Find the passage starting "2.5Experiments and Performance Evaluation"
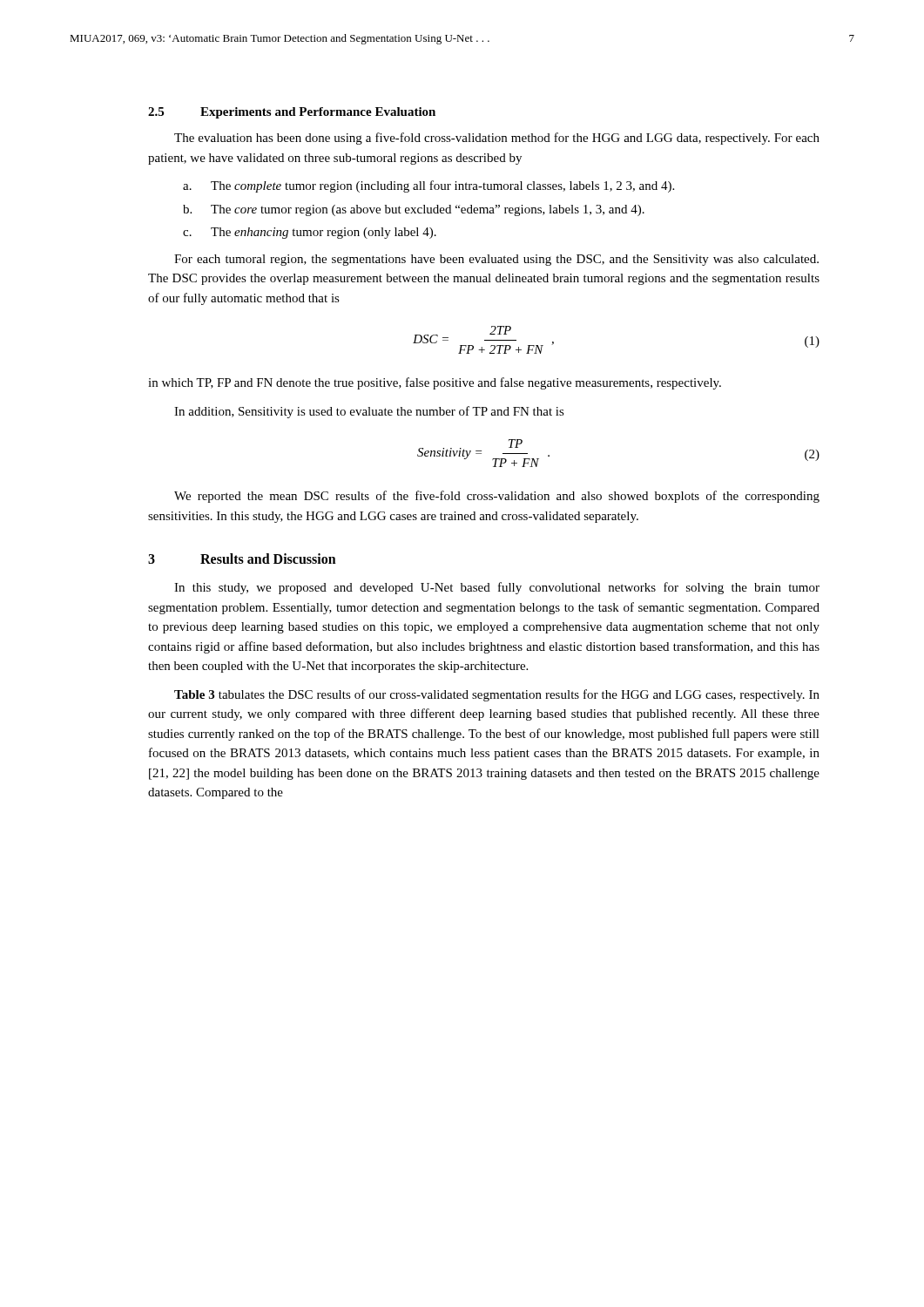This screenshot has width=924, height=1307. 292,112
